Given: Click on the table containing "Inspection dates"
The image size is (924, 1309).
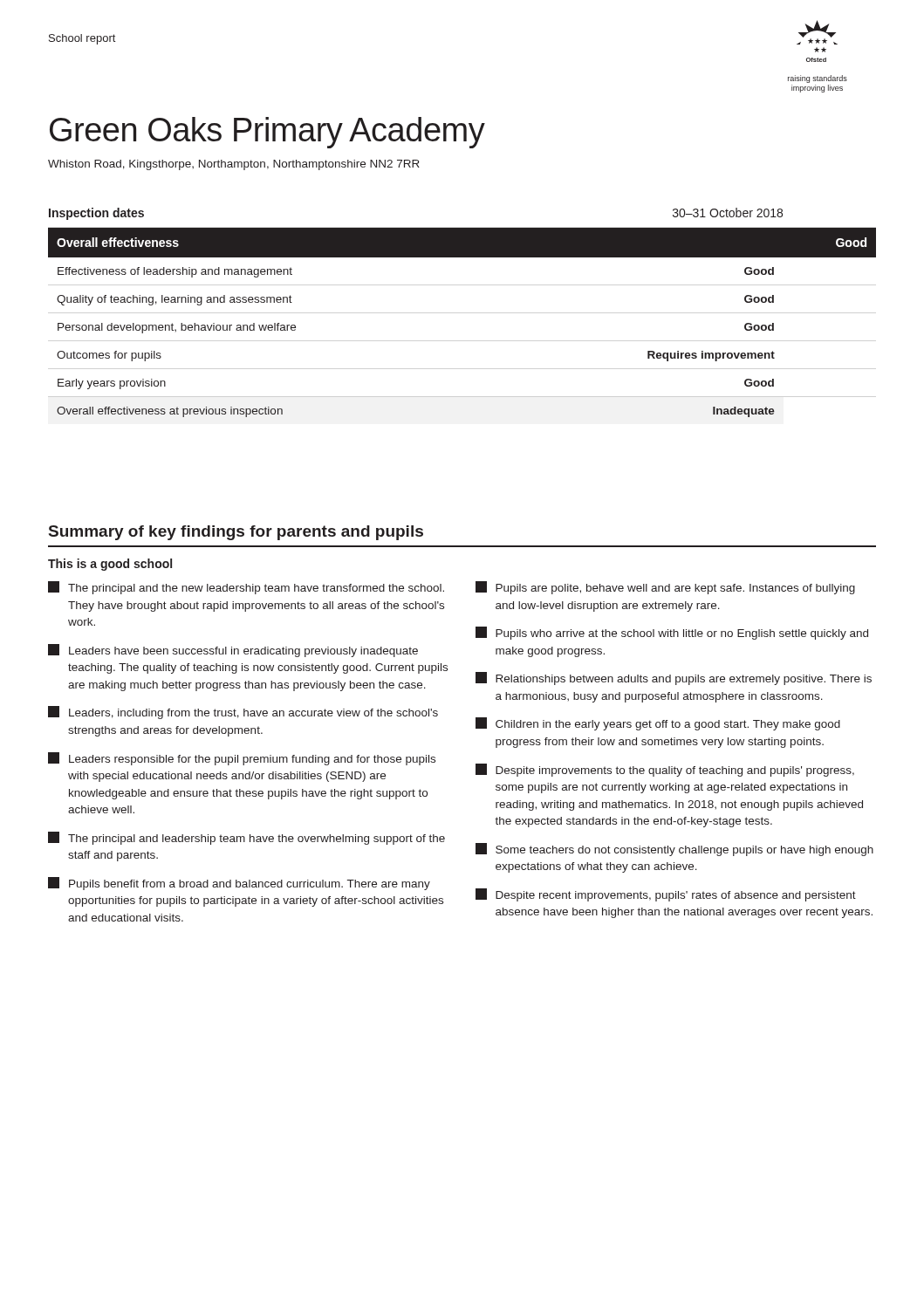Looking at the screenshot, I should pyautogui.click(x=462, y=312).
